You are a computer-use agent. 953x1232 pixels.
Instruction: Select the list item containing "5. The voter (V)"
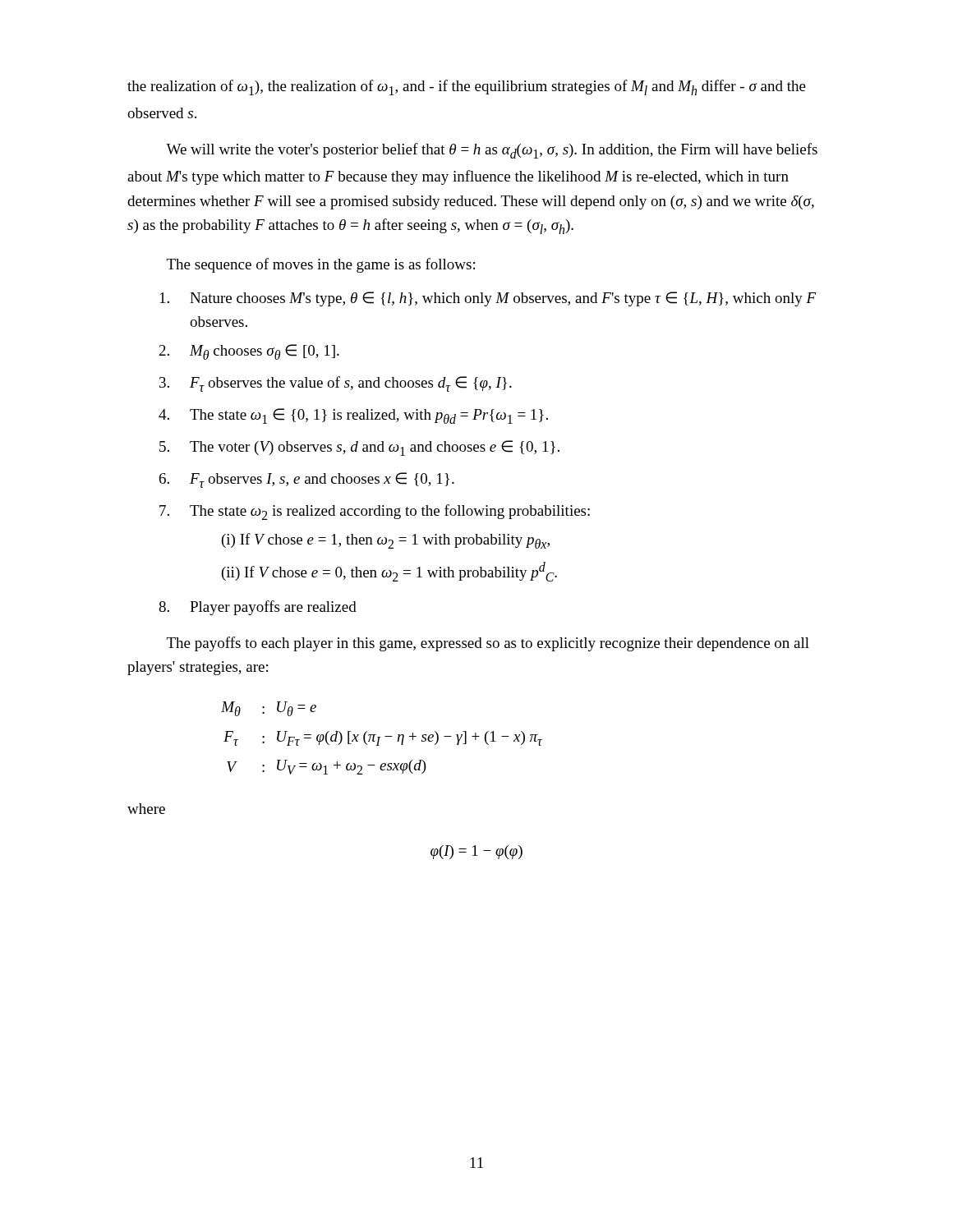pyautogui.click(x=492, y=448)
